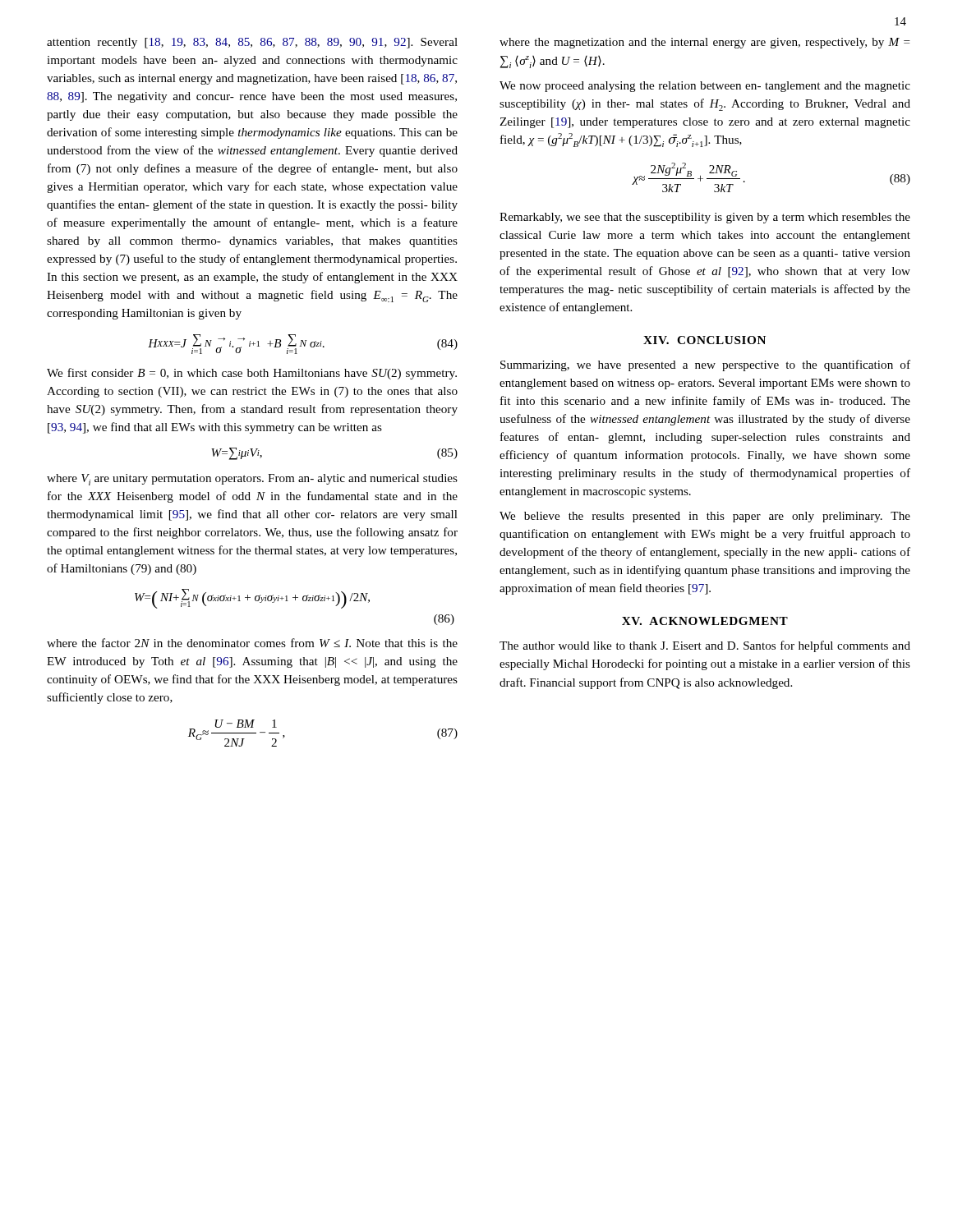The image size is (953, 1232).
Task: Find "XV. ACKNOWLEDGMENT" on this page
Action: [705, 621]
